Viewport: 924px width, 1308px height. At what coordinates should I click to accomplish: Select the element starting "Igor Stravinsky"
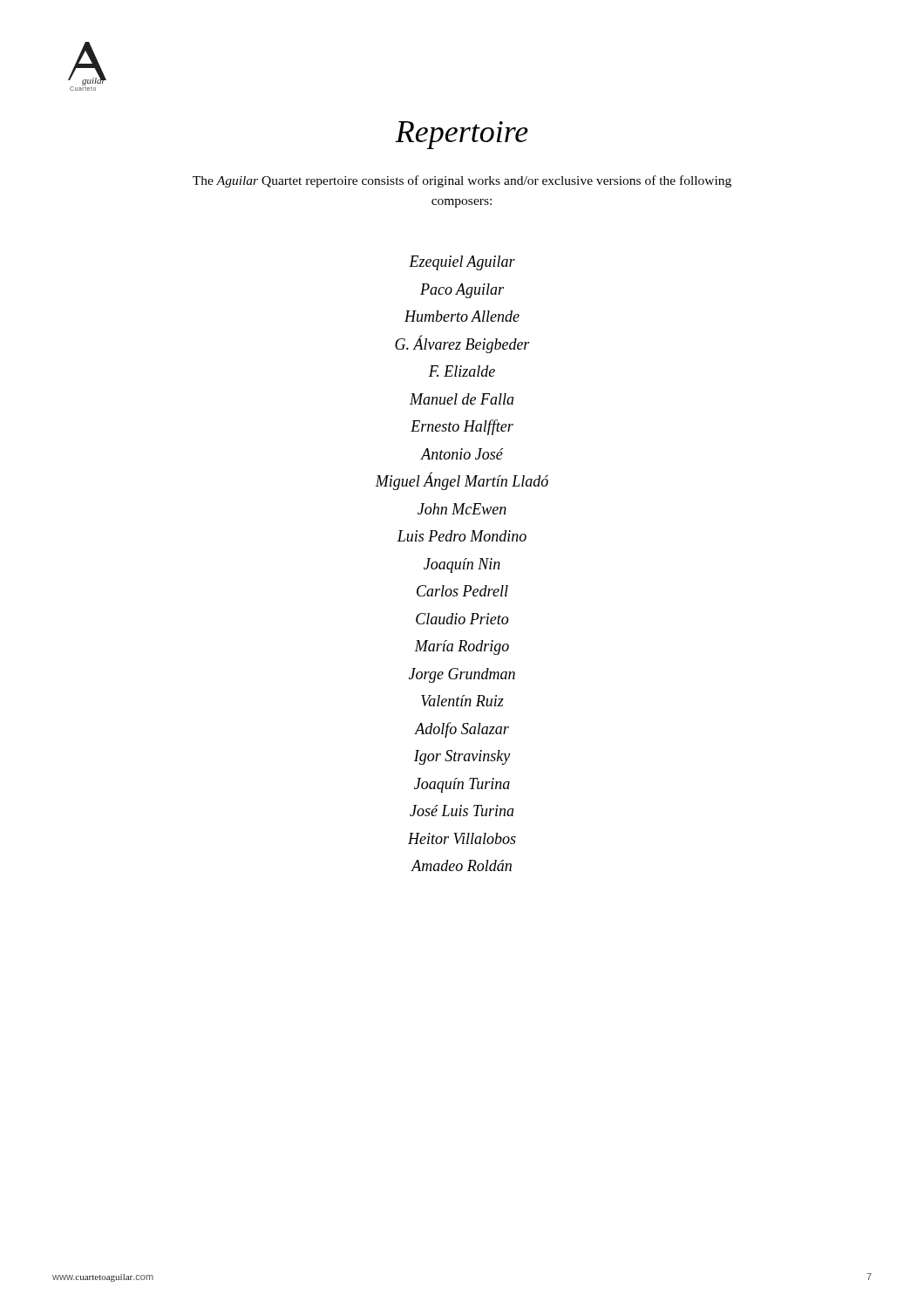point(462,756)
